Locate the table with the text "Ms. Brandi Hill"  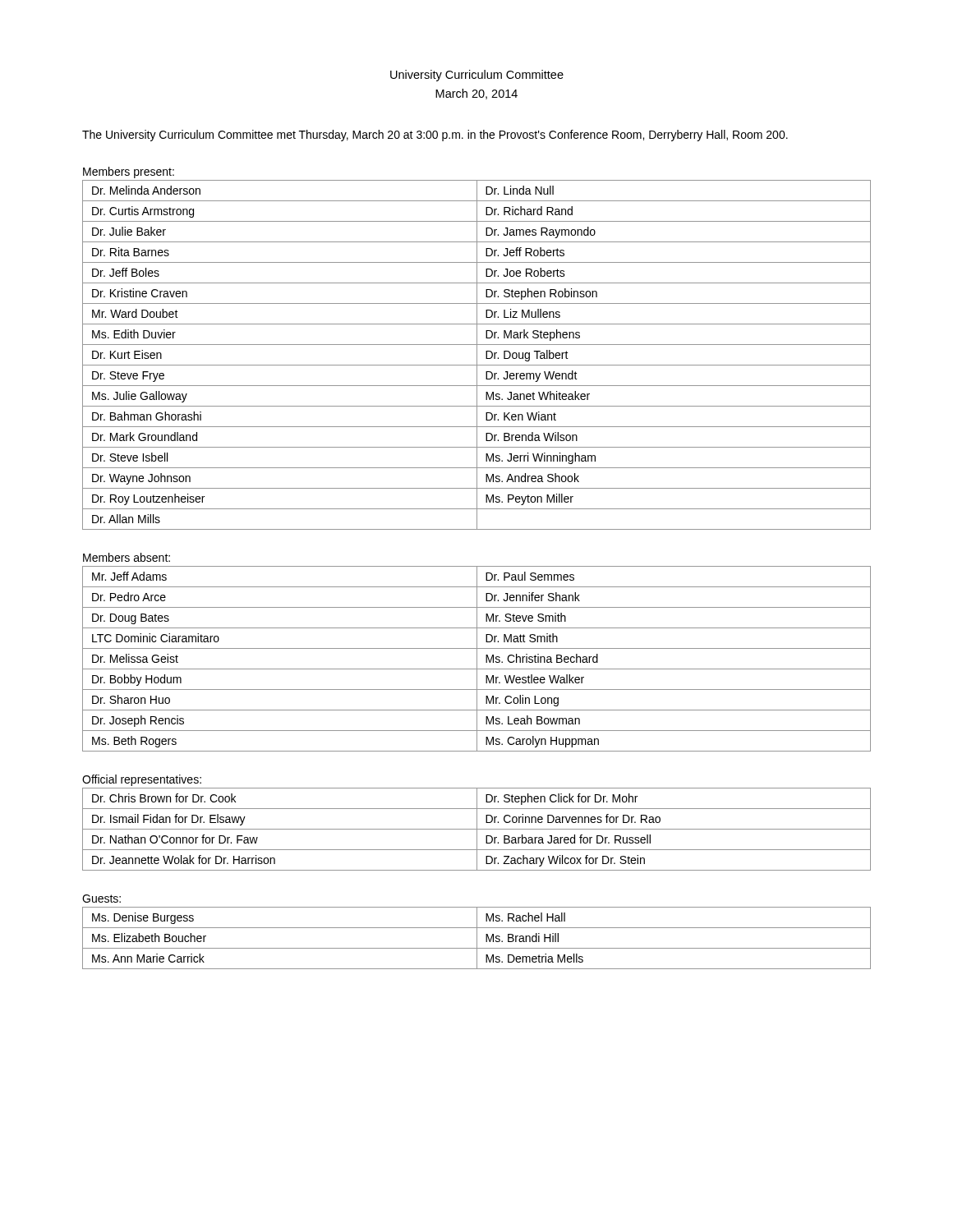pyautogui.click(x=476, y=938)
